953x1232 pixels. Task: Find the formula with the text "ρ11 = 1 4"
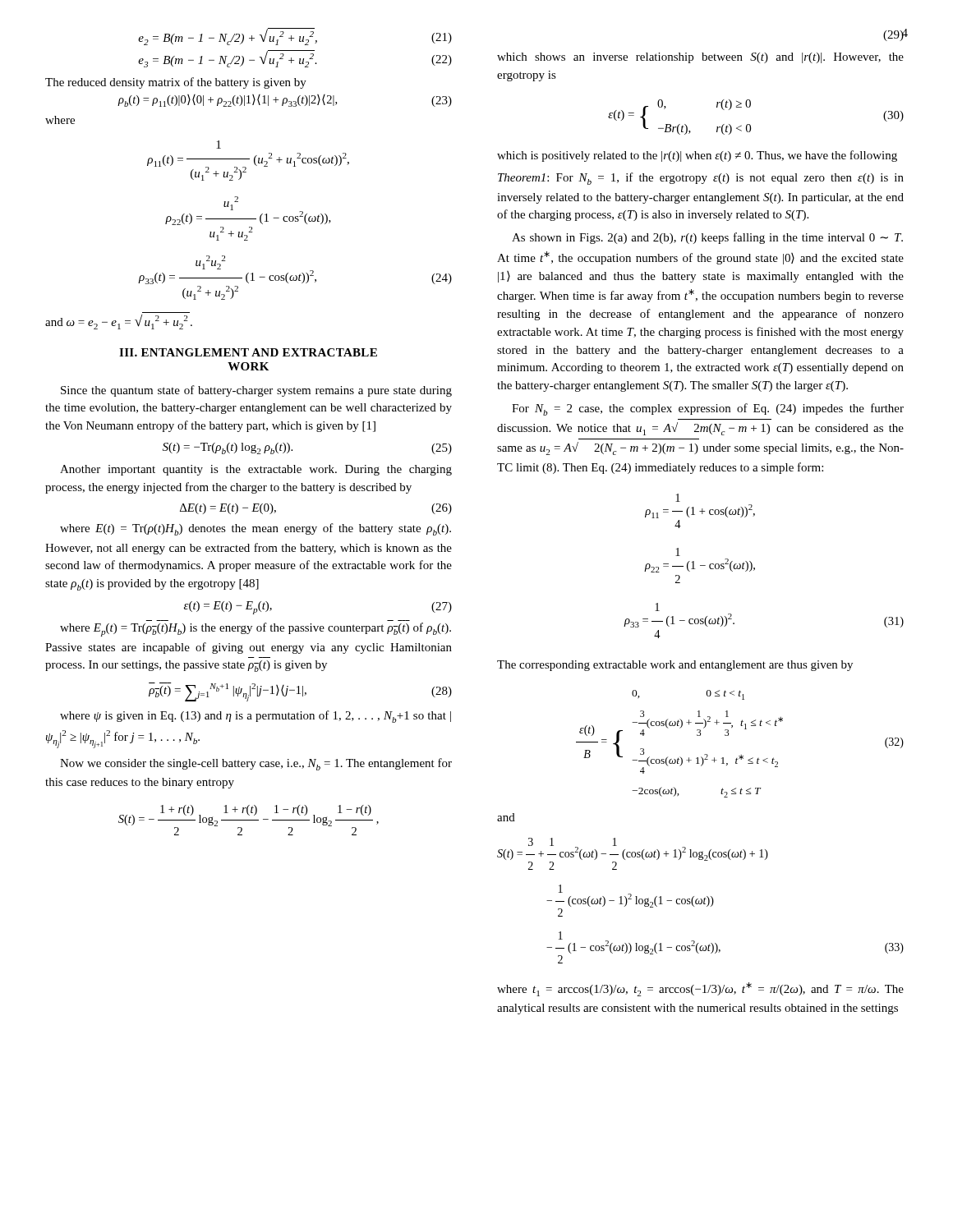(x=700, y=566)
